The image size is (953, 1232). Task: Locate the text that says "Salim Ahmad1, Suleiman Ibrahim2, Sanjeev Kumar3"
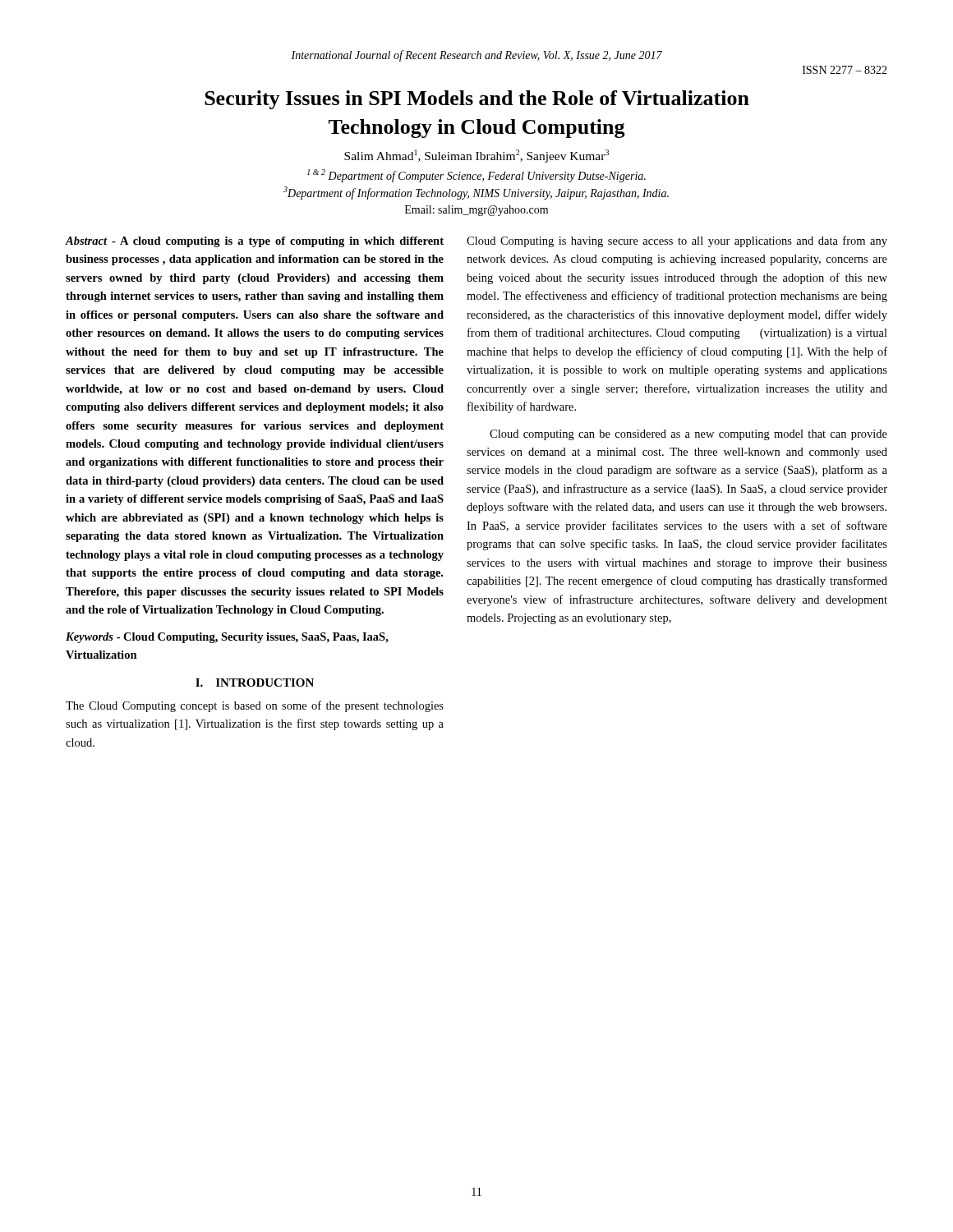pos(476,155)
